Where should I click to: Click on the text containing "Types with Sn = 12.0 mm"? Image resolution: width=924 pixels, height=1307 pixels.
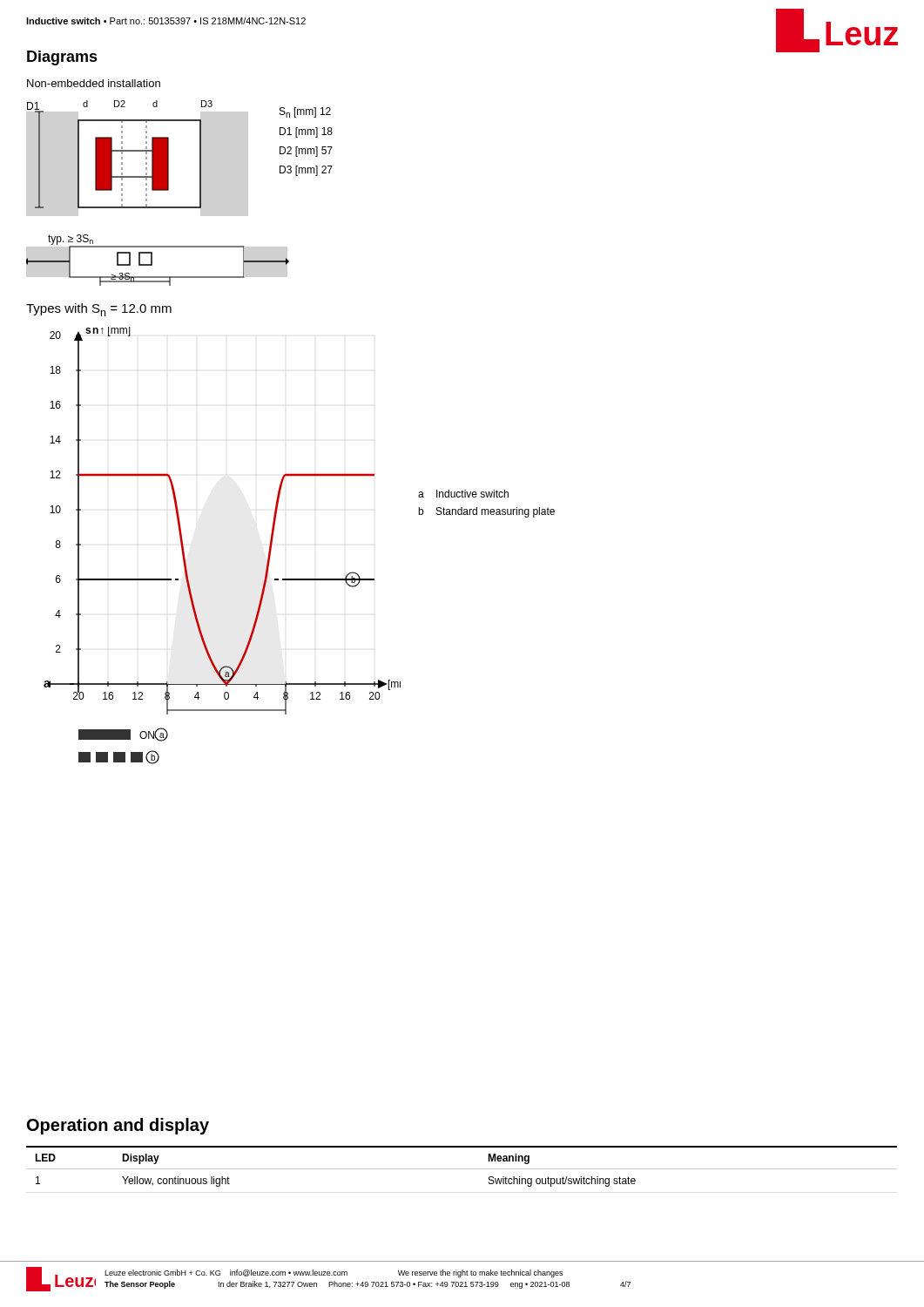click(x=99, y=310)
